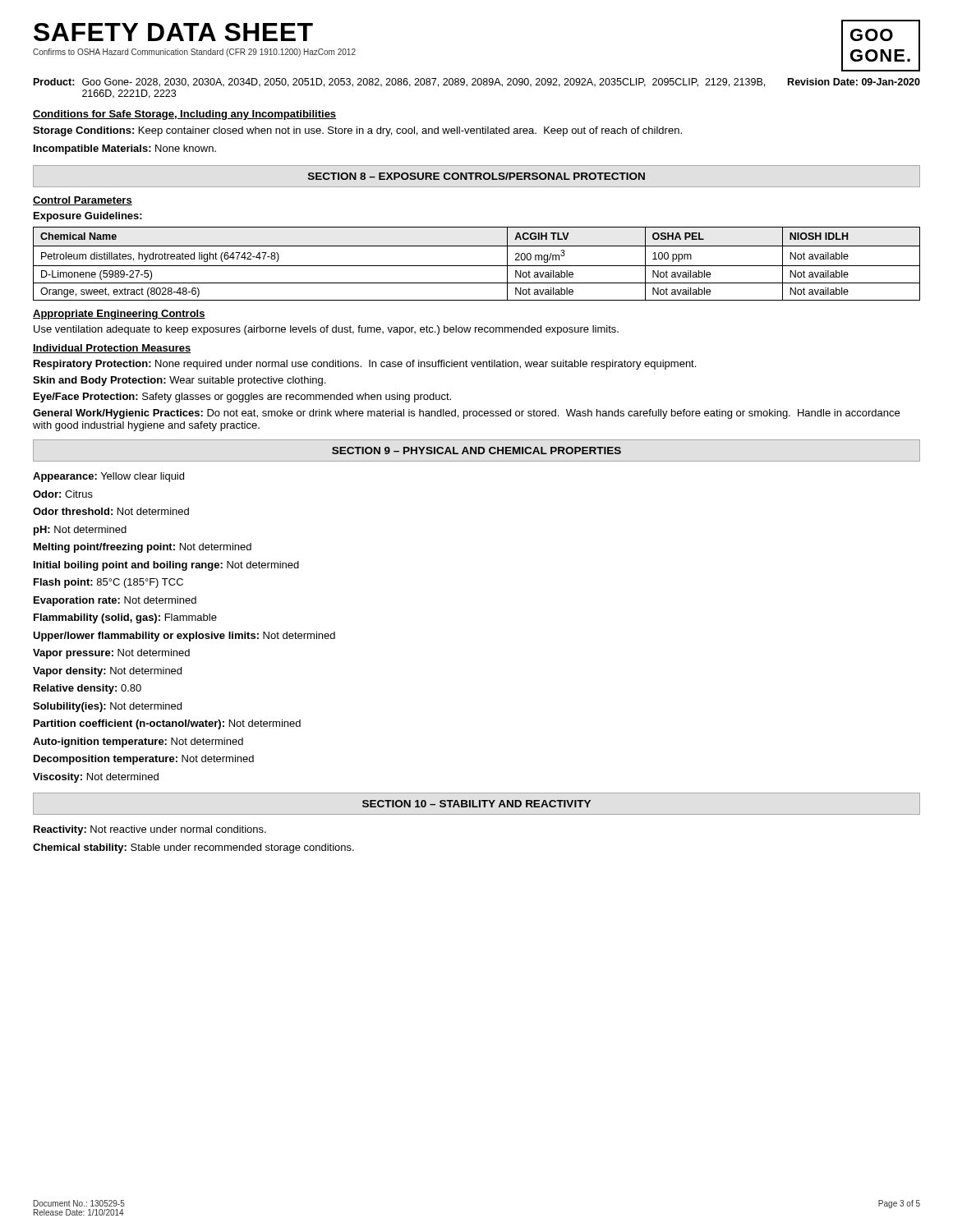Locate the text block that reads "Odor threshold: Not"
Viewport: 953px width, 1232px height.
111,512
